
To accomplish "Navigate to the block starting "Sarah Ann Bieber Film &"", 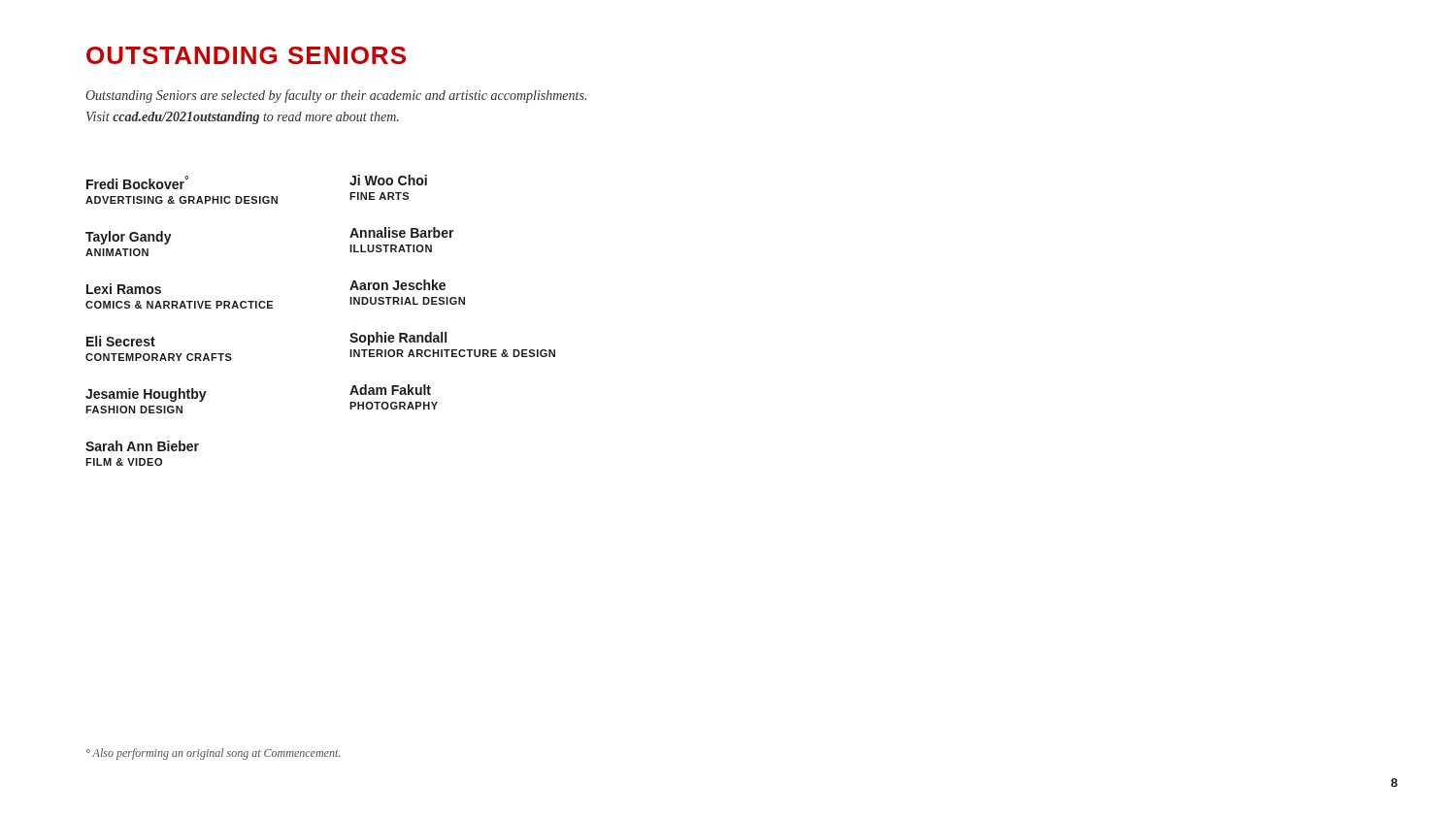I will [182, 453].
